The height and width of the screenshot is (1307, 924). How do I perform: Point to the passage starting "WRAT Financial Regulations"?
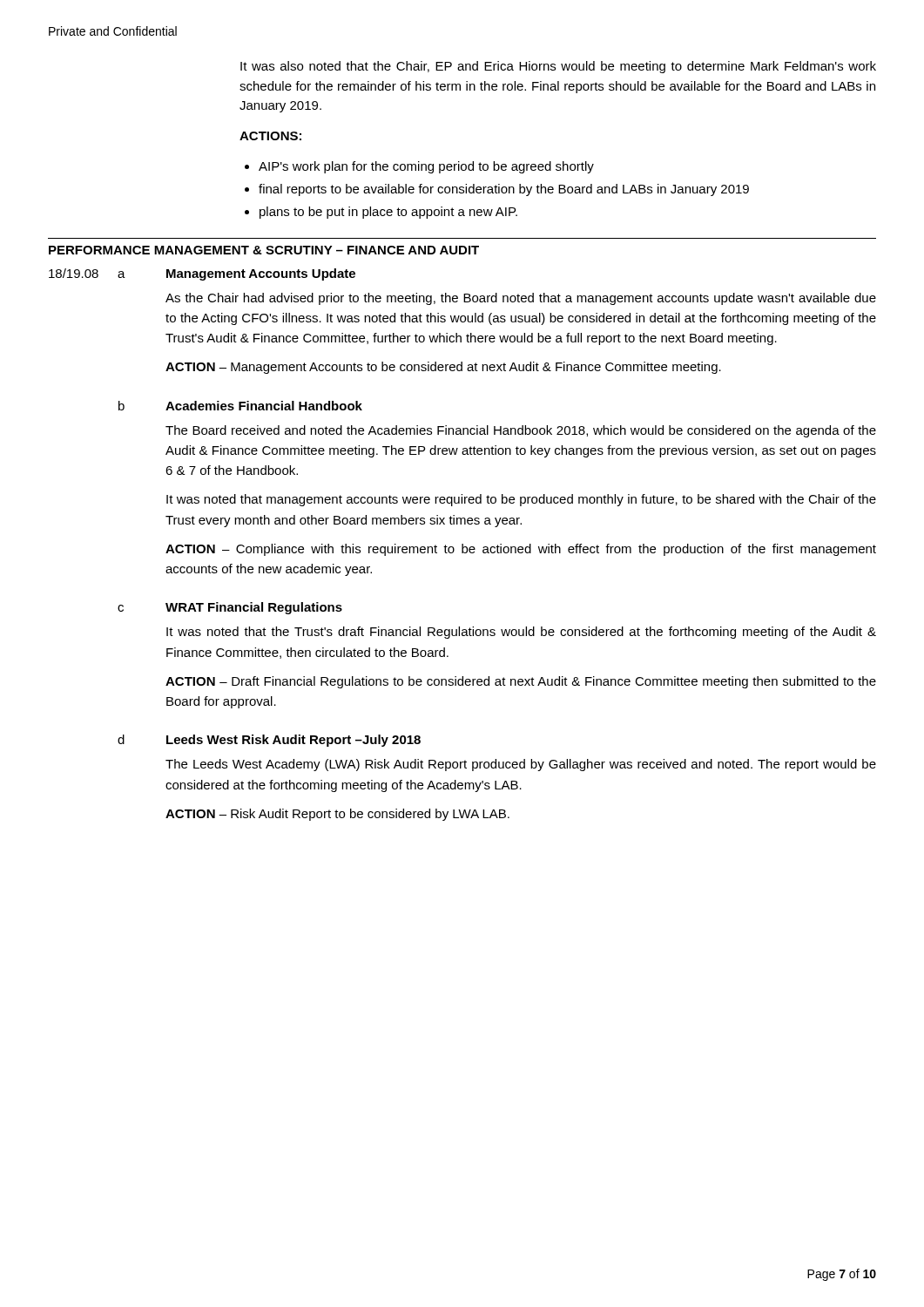254,607
